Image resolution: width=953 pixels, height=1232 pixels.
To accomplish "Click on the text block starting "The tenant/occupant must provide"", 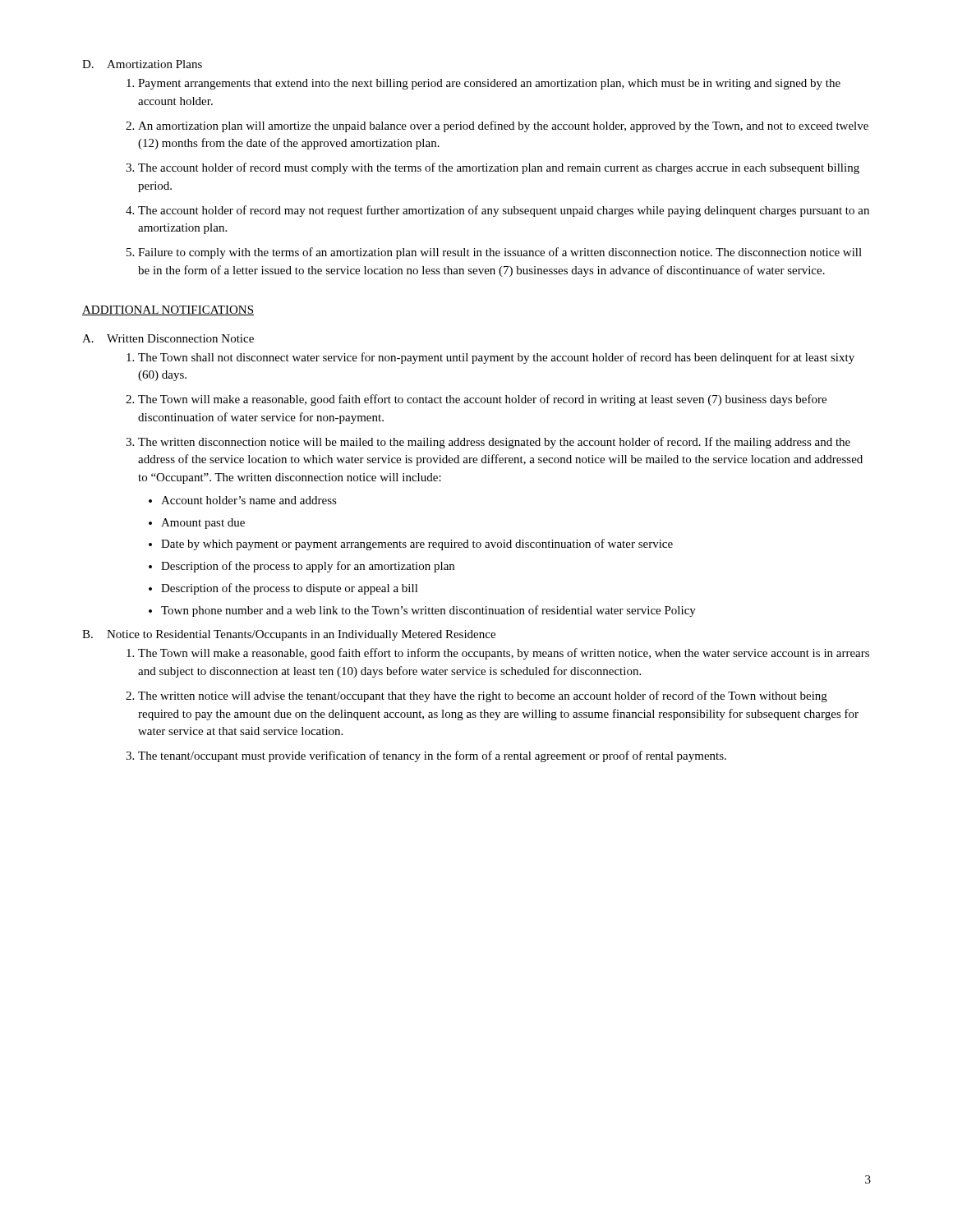I will pos(432,756).
